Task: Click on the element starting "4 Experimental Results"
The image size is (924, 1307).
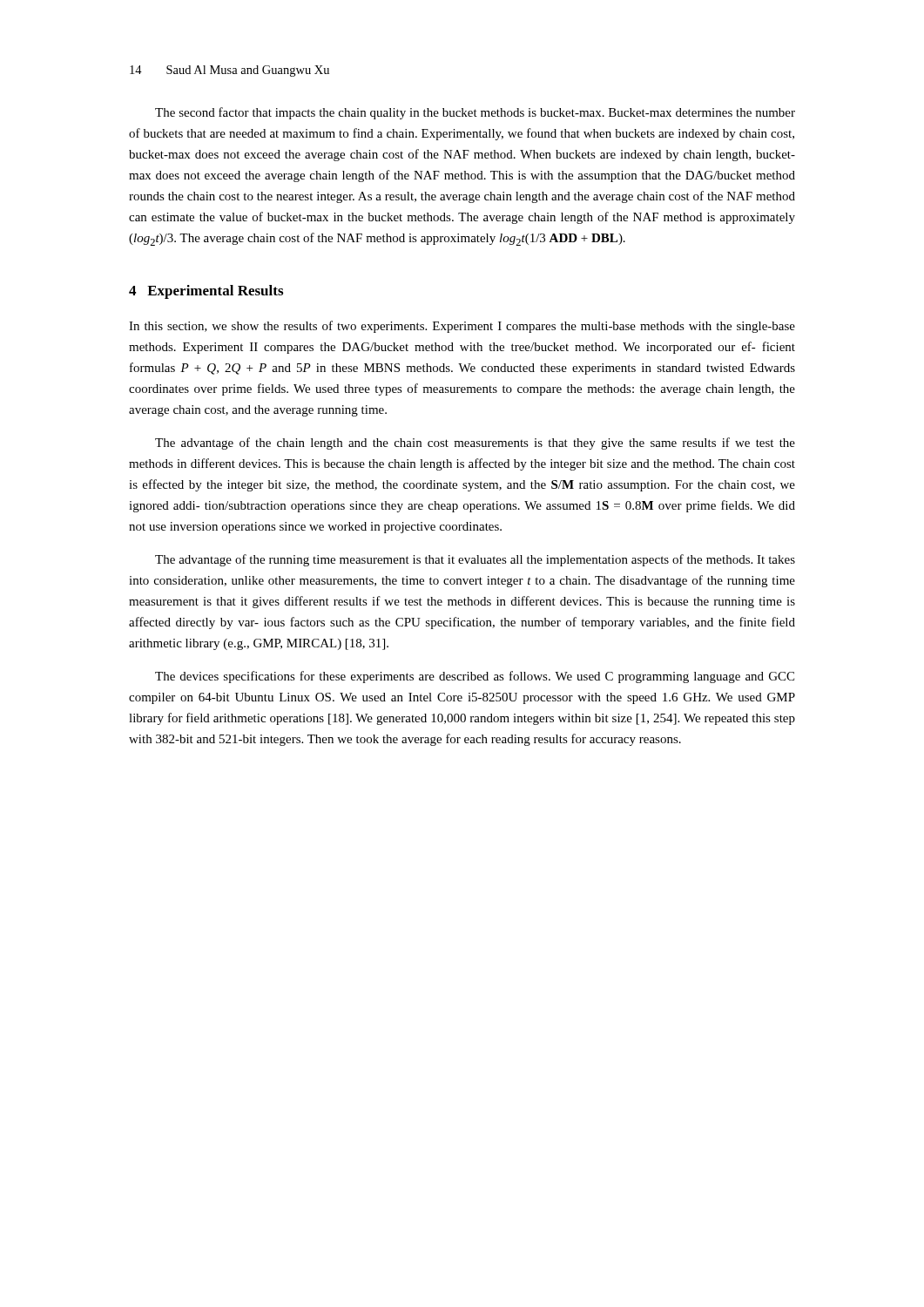Action: point(206,291)
